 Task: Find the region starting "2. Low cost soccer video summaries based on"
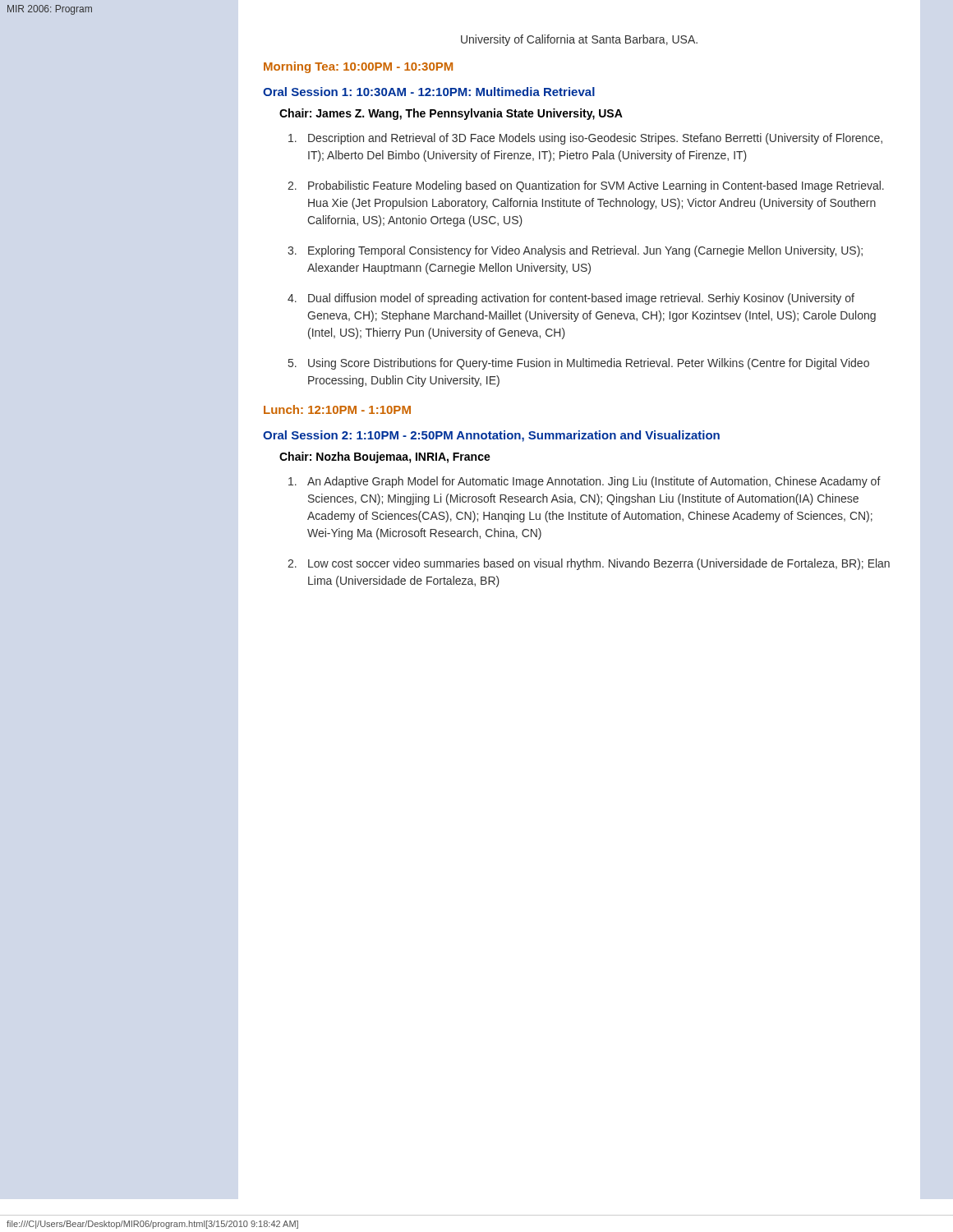coord(592,573)
